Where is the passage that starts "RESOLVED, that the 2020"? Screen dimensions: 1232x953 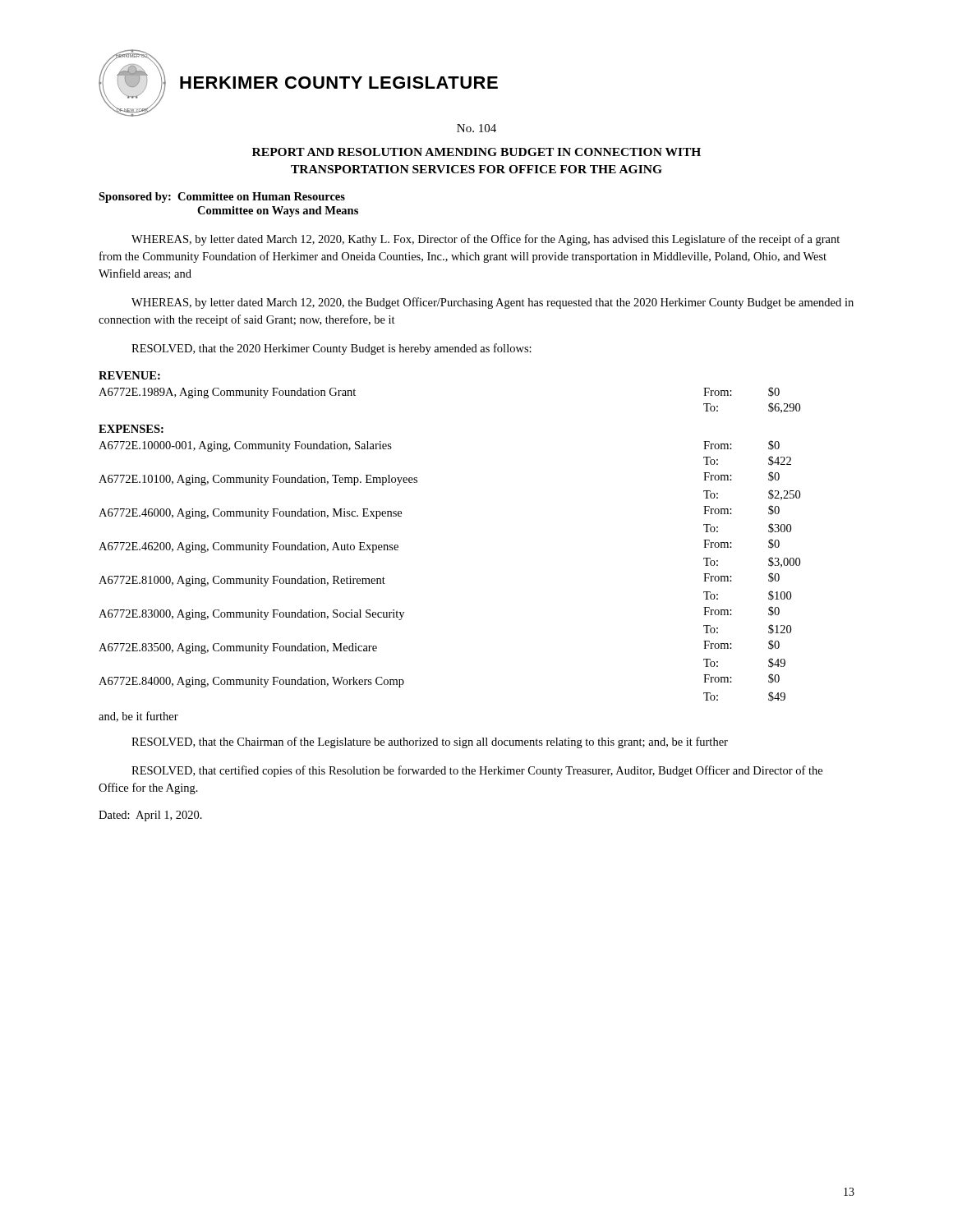(x=332, y=348)
